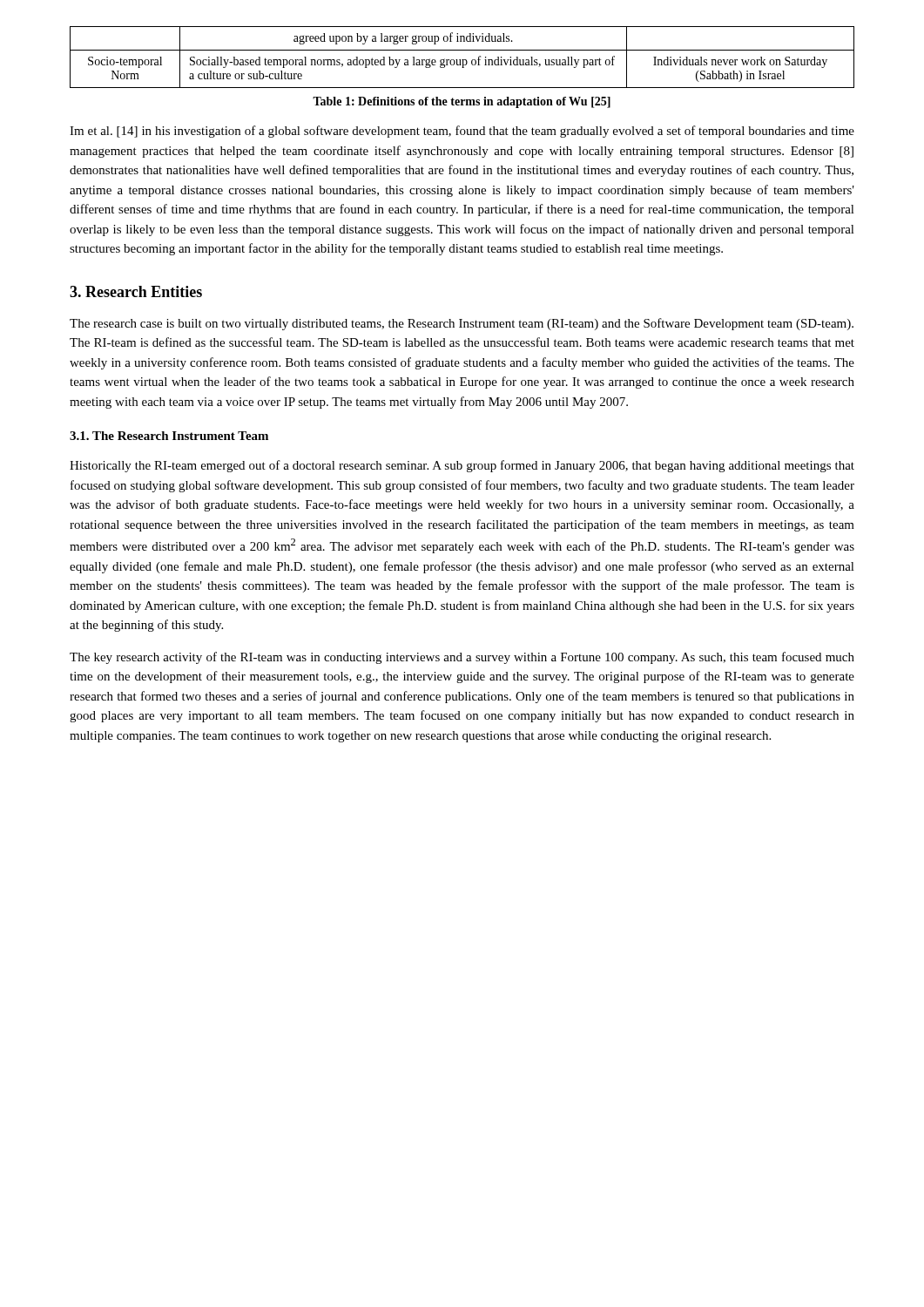The image size is (924, 1307).
Task: Navigate to the text block starting "3.1. The Research"
Action: [x=169, y=436]
